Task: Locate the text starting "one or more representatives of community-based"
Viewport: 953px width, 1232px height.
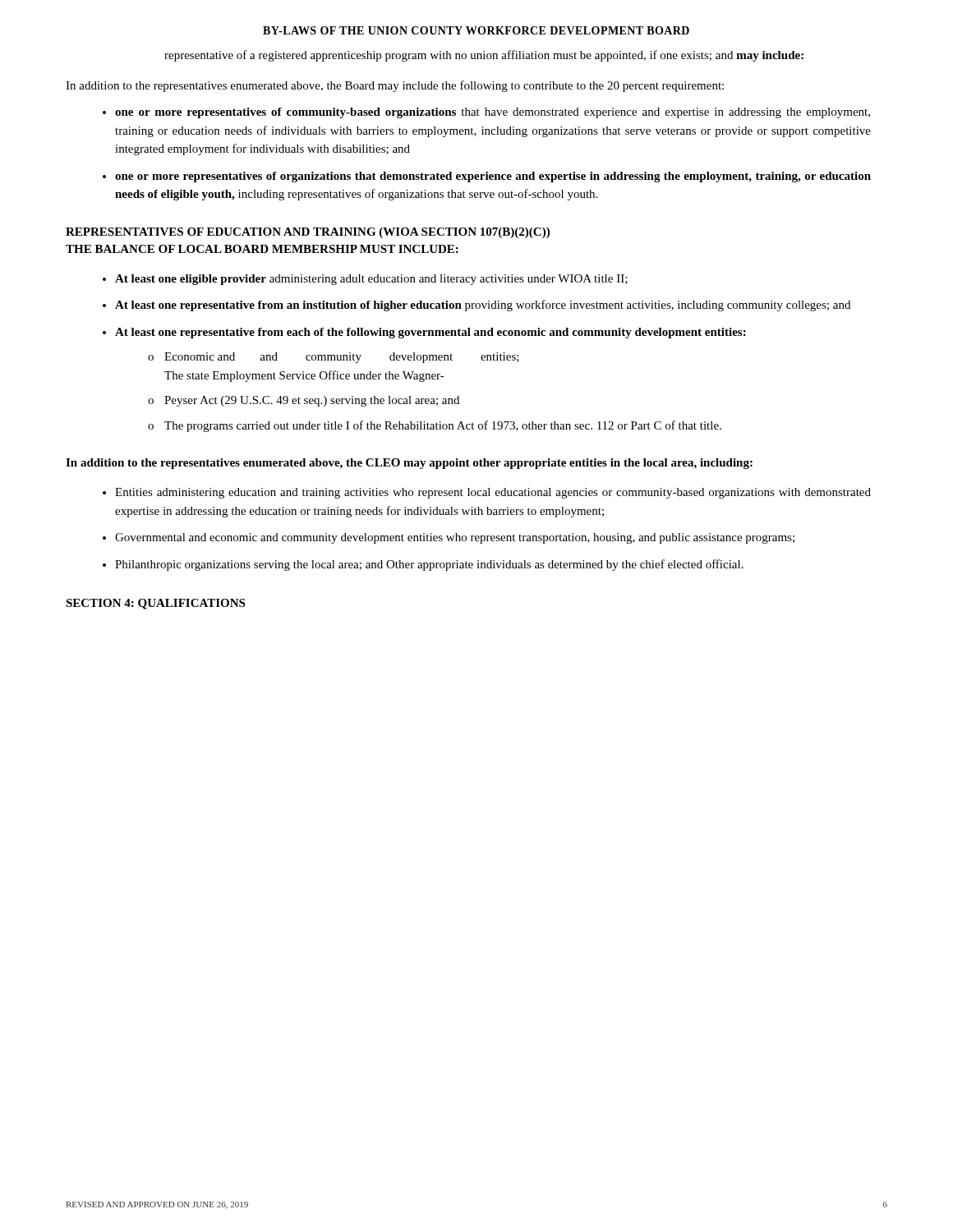Action: pos(493,130)
